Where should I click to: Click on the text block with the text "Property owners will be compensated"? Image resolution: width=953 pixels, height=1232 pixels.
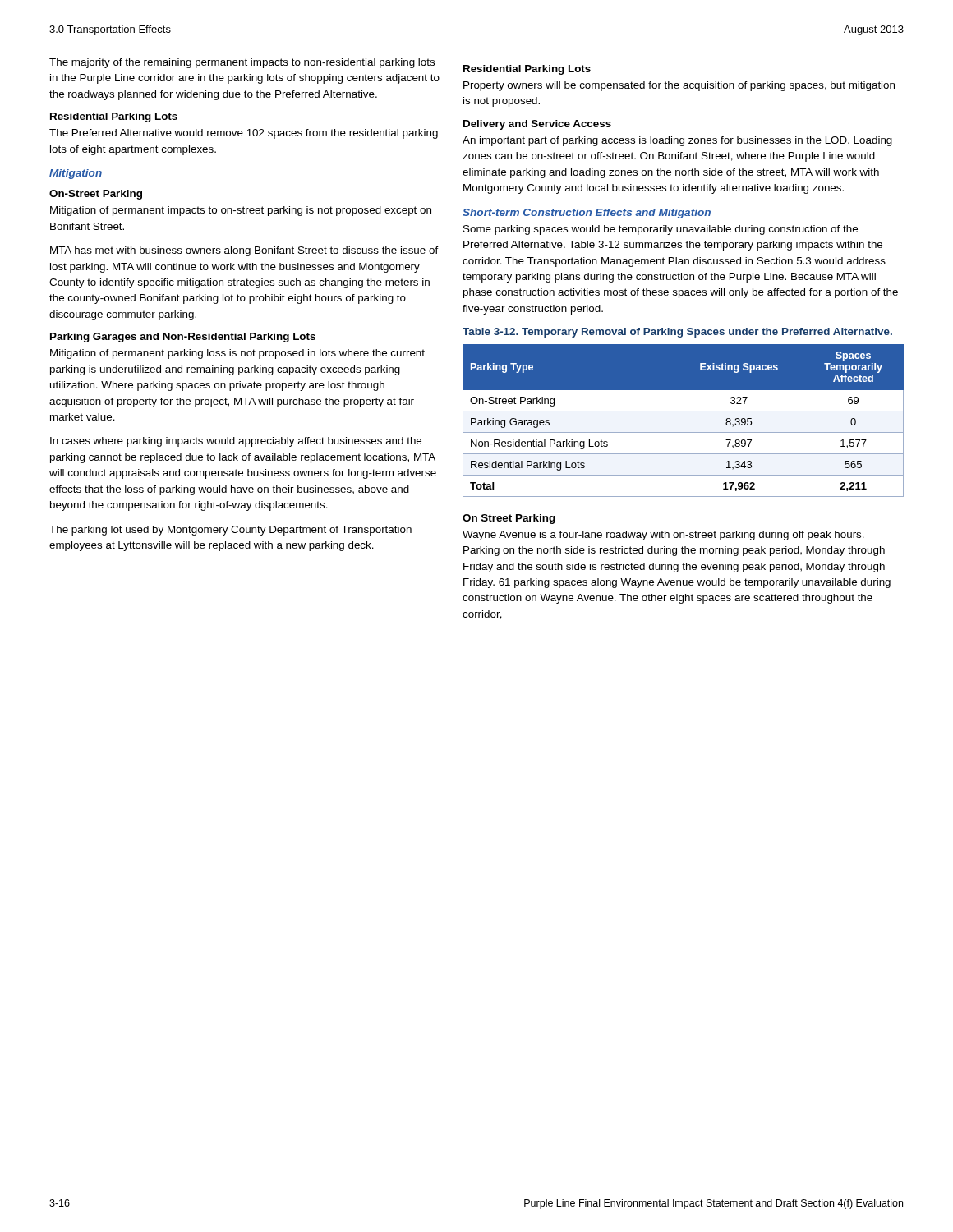pos(679,93)
